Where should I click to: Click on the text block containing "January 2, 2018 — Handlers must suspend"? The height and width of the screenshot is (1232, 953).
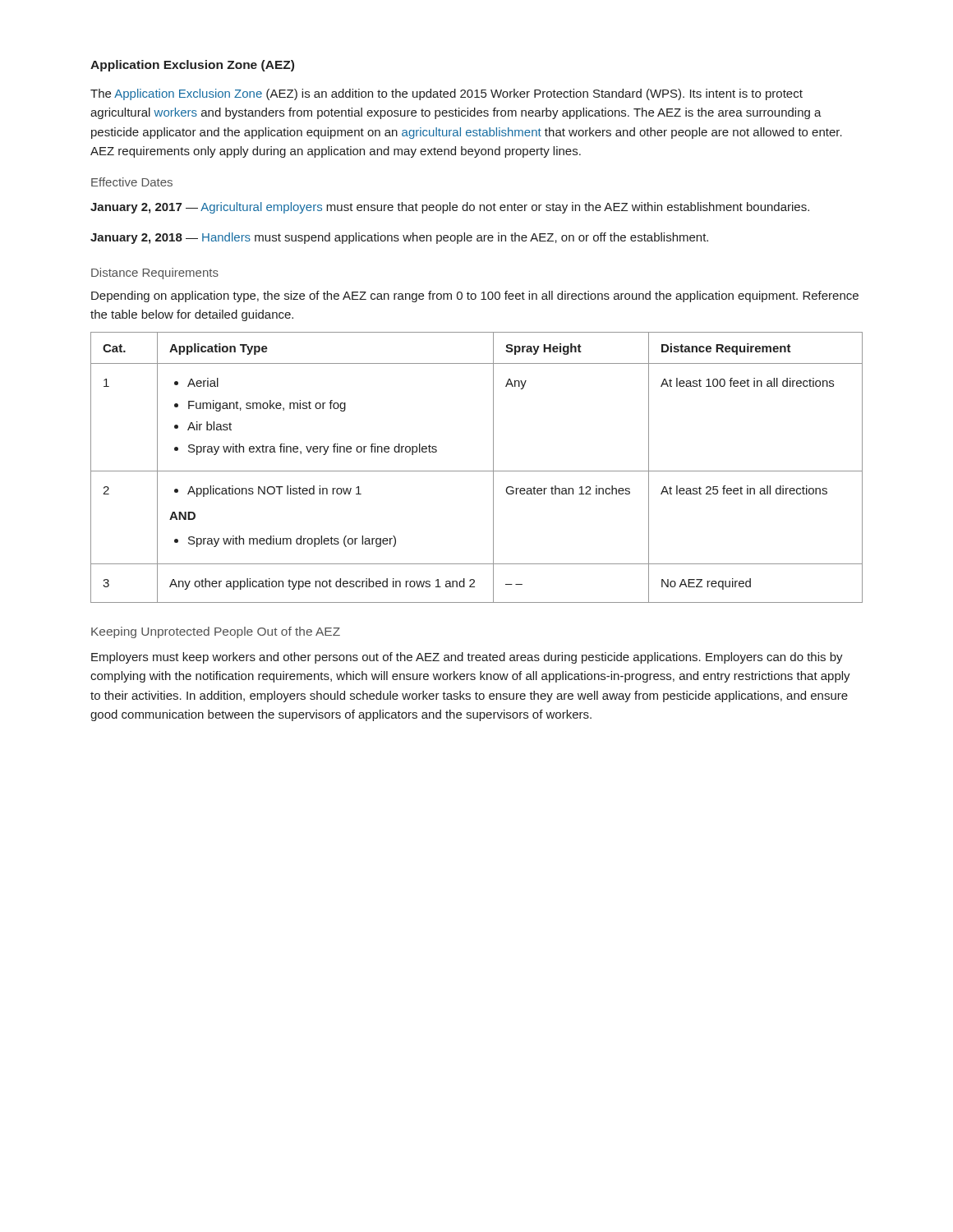pyautogui.click(x=400, y=237)
